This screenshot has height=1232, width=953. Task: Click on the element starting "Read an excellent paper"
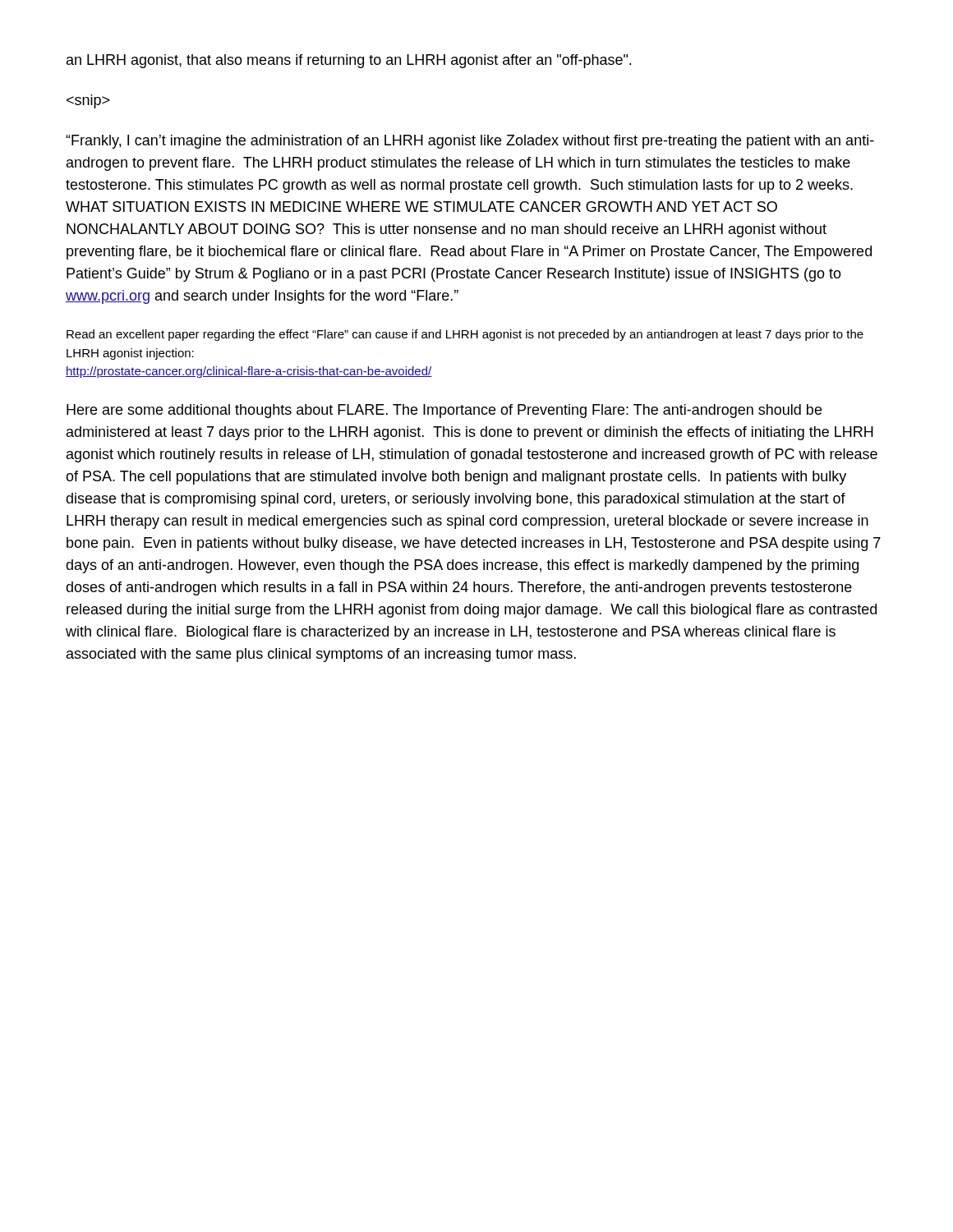465,335
